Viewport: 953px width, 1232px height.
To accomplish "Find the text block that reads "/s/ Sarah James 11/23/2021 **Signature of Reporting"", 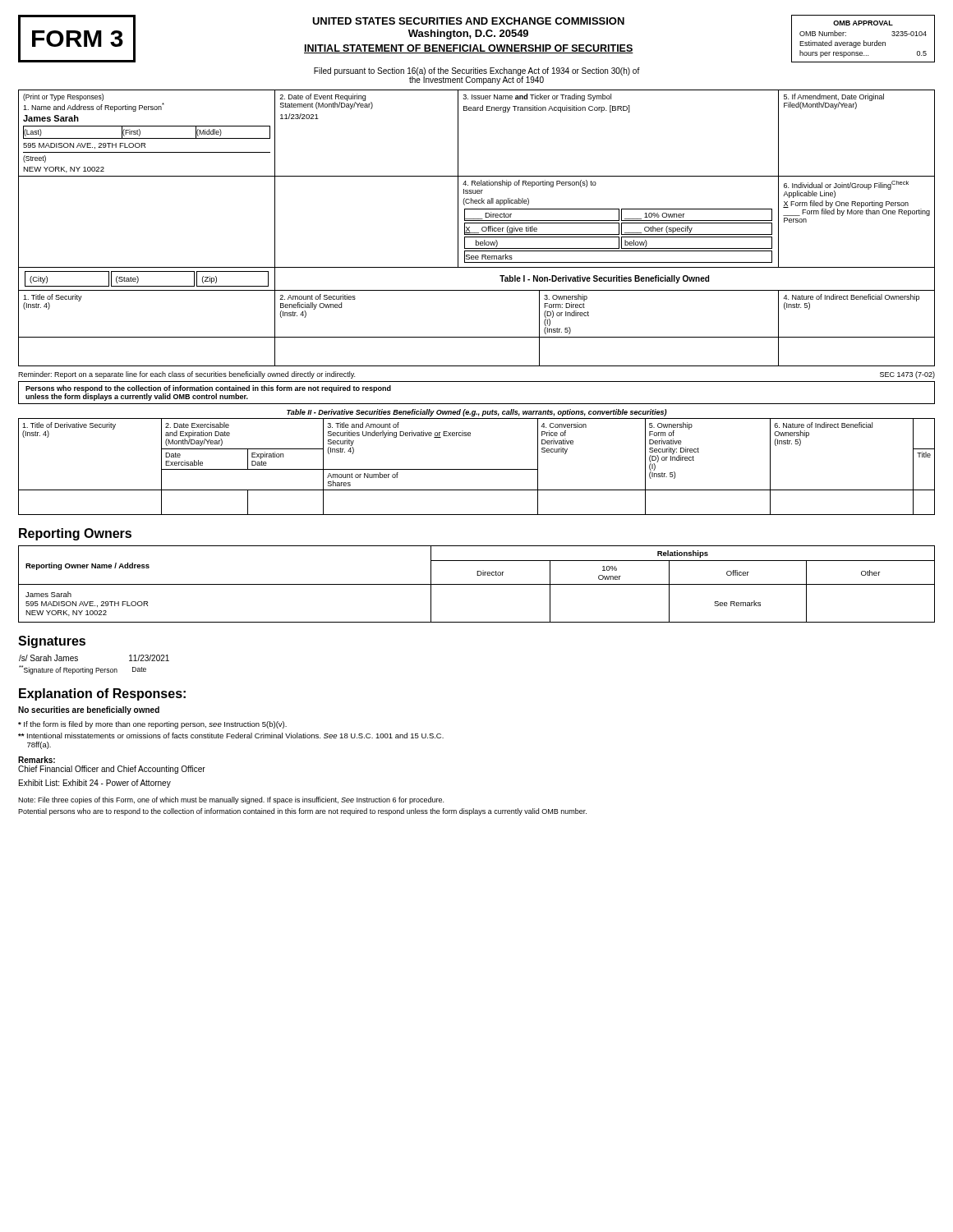I will click(x=94, y=664).
